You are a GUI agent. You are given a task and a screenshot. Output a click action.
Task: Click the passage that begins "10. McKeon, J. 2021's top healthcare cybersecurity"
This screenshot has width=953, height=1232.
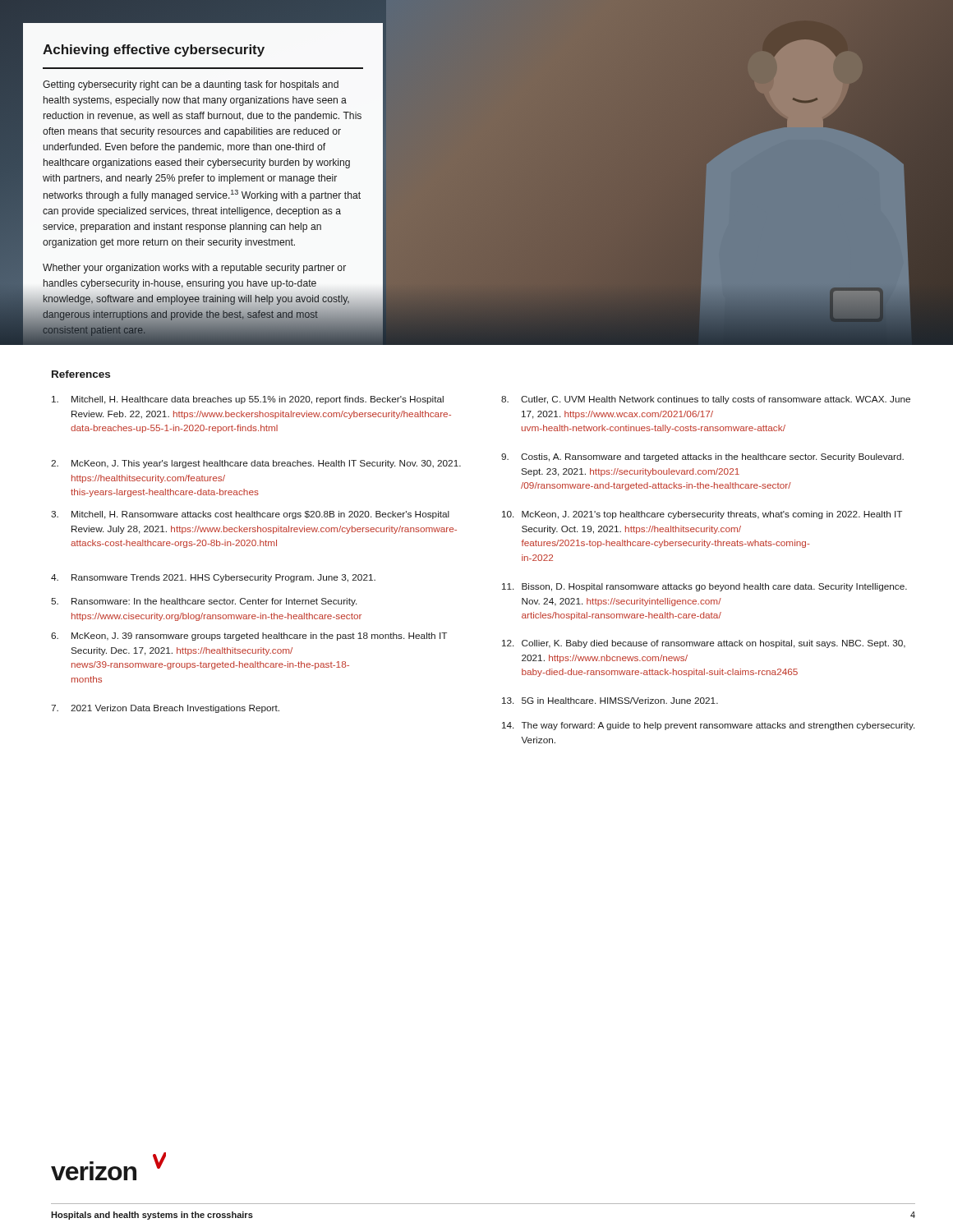coord(711,537)
